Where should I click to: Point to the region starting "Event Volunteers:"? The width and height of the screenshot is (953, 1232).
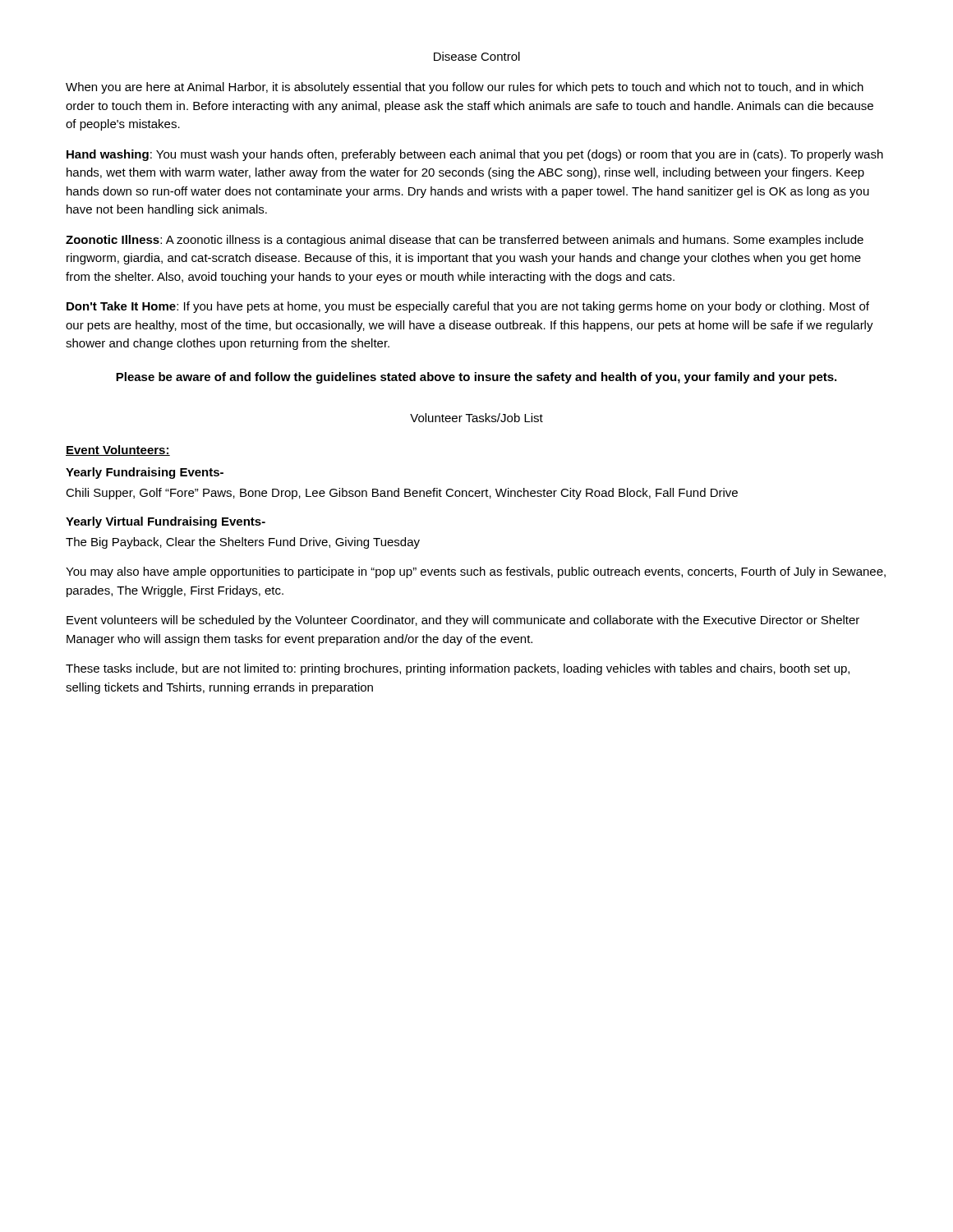118,450
